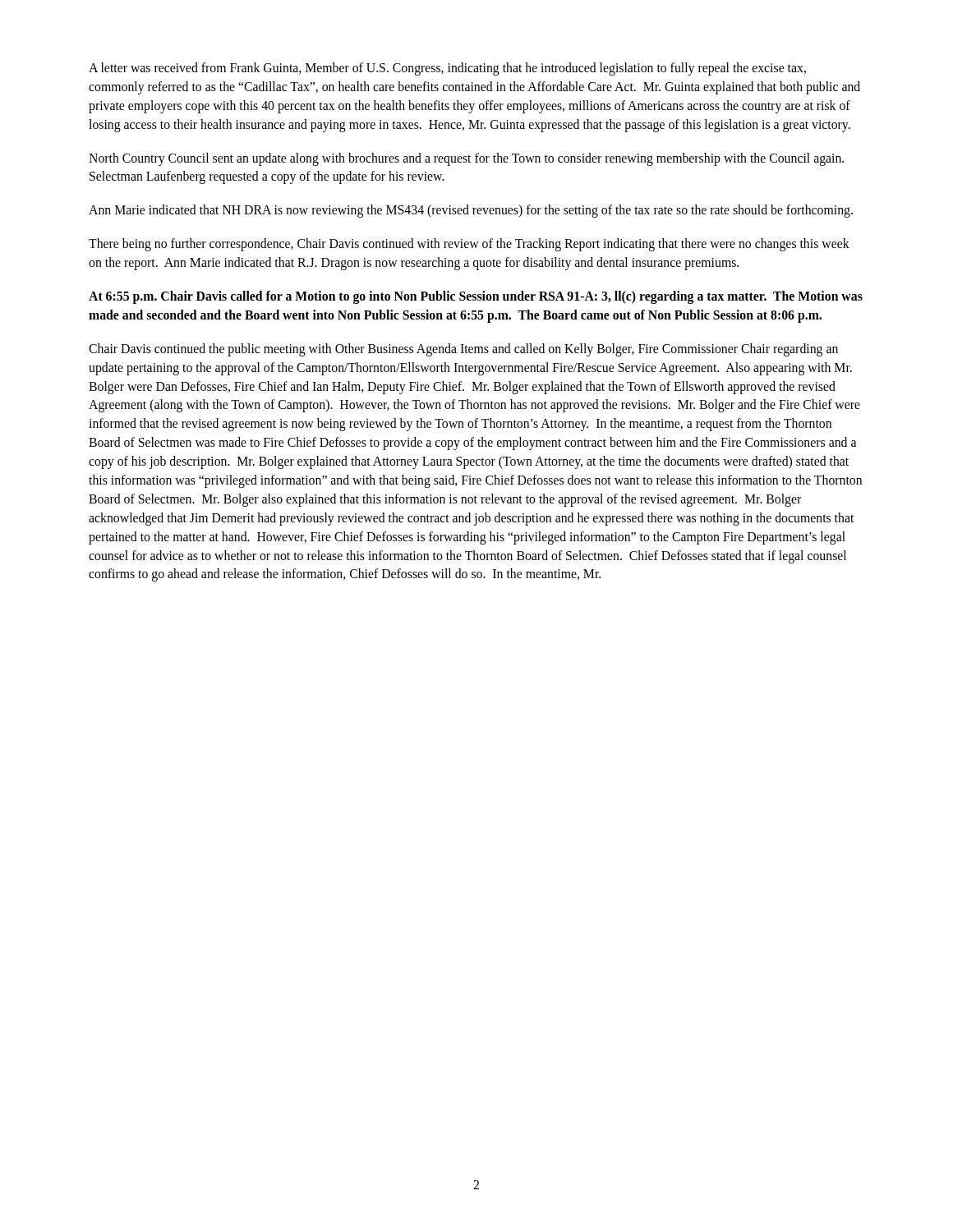The image size is (953, 1232).
Task: Select the text block starting "There being no further correspondence, Chair Davis continued"
Action: point(469,253)
